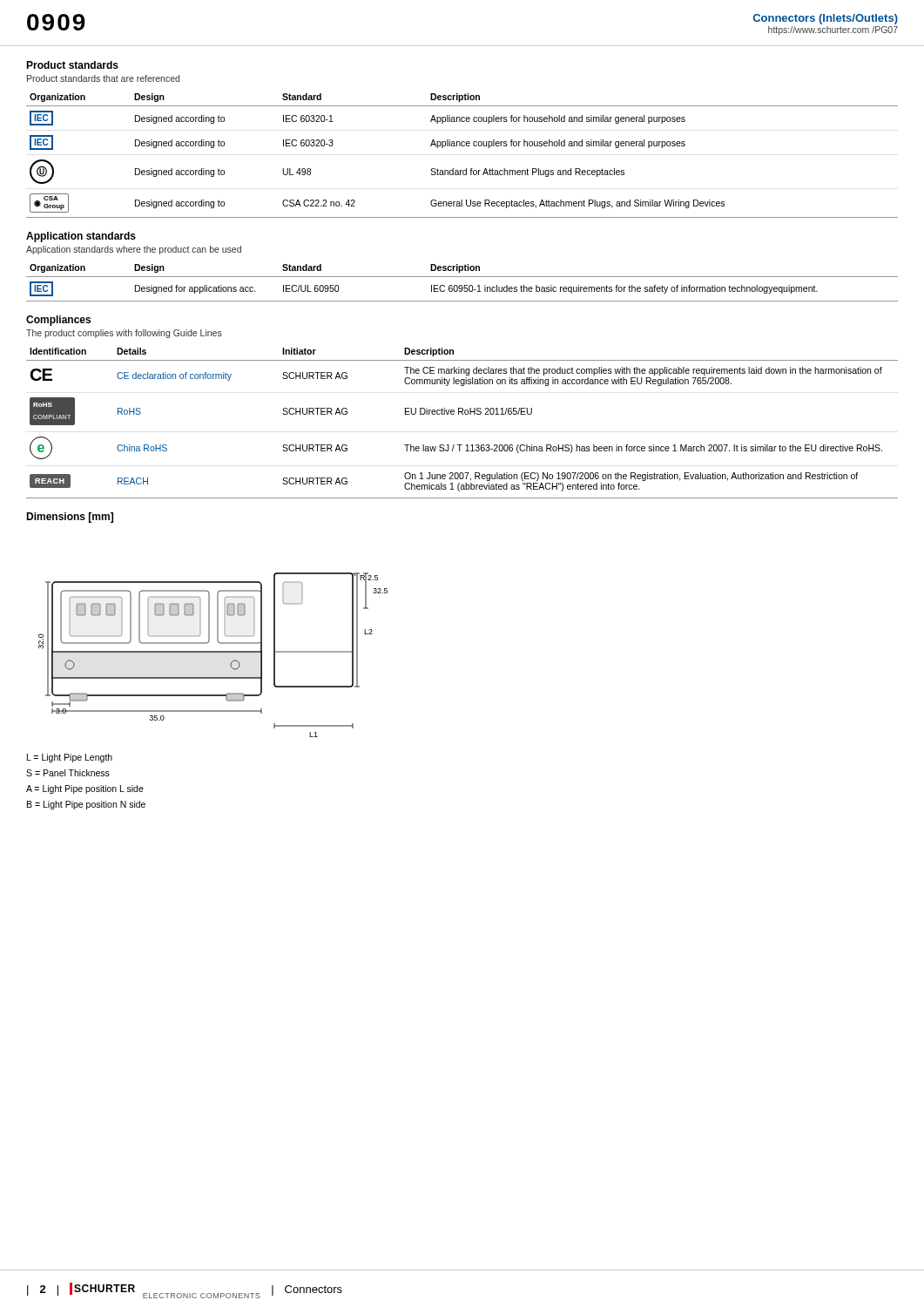Select the region starting "L = Light Pipe Length"
The image size is (924, 1307).
69,757
